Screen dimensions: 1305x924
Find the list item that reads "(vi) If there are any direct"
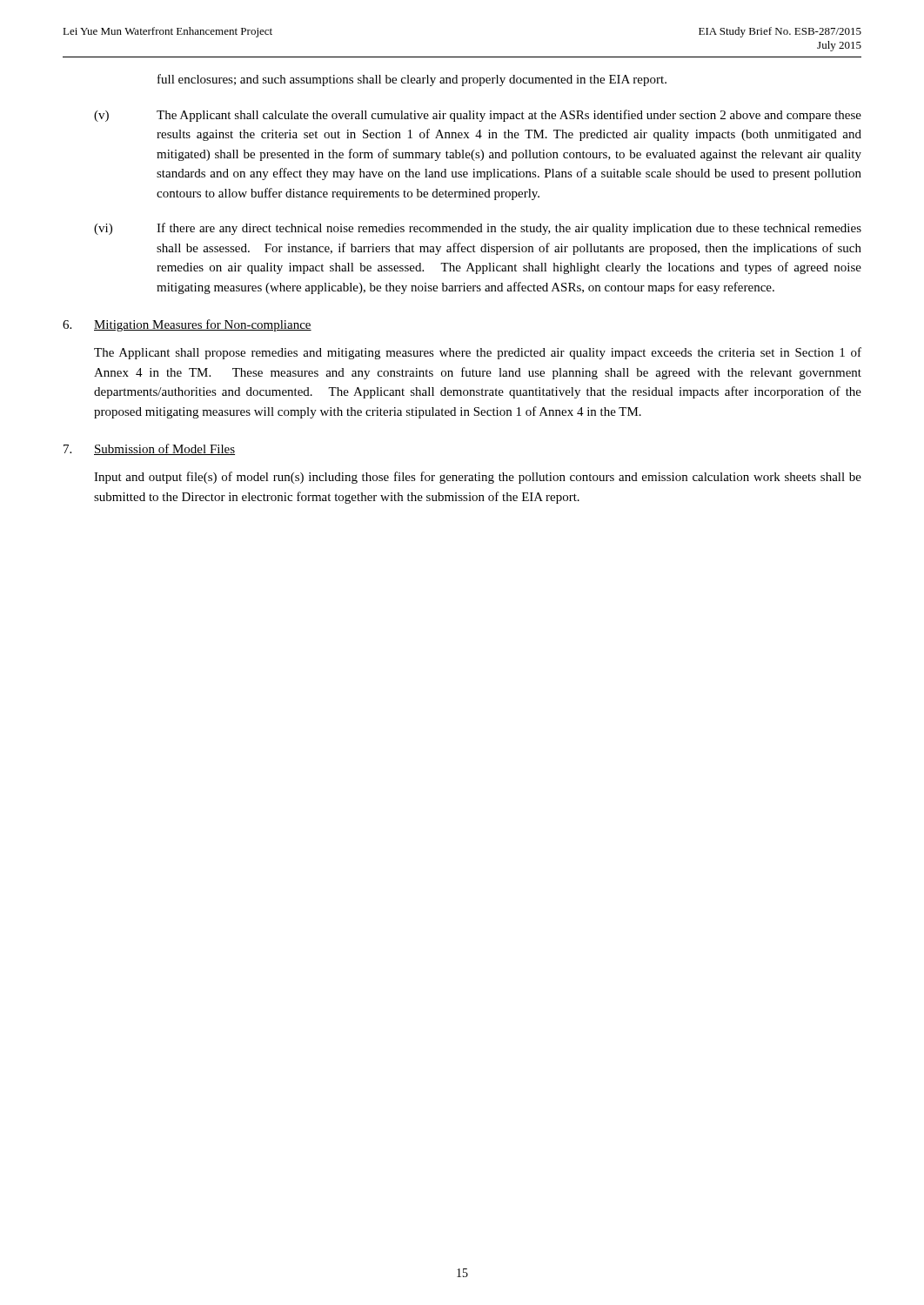point(462,257)
